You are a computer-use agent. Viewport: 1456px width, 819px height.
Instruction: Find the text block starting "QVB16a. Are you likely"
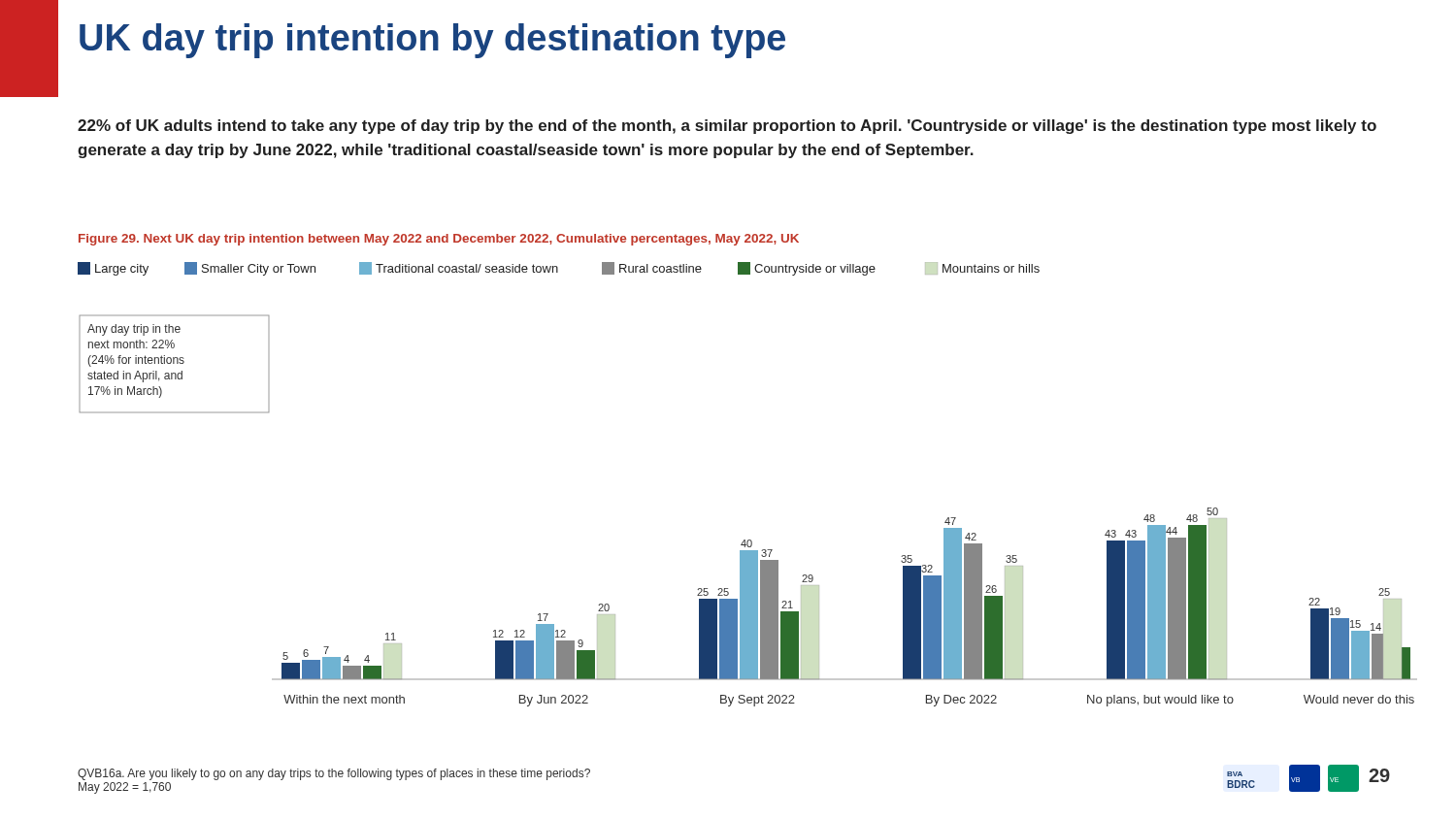(x=334, y=780)
